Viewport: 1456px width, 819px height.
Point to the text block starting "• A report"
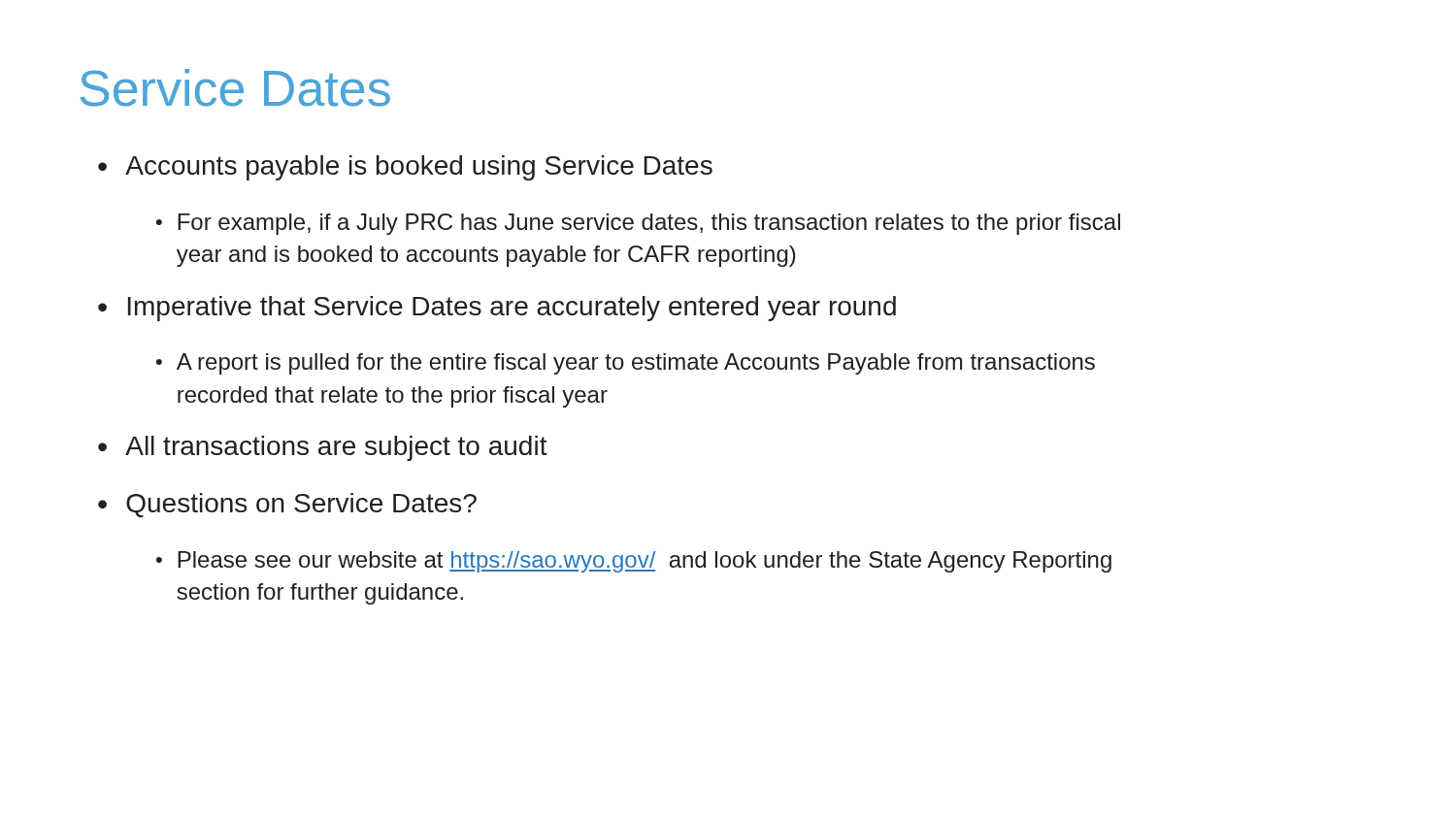(626, 378)
